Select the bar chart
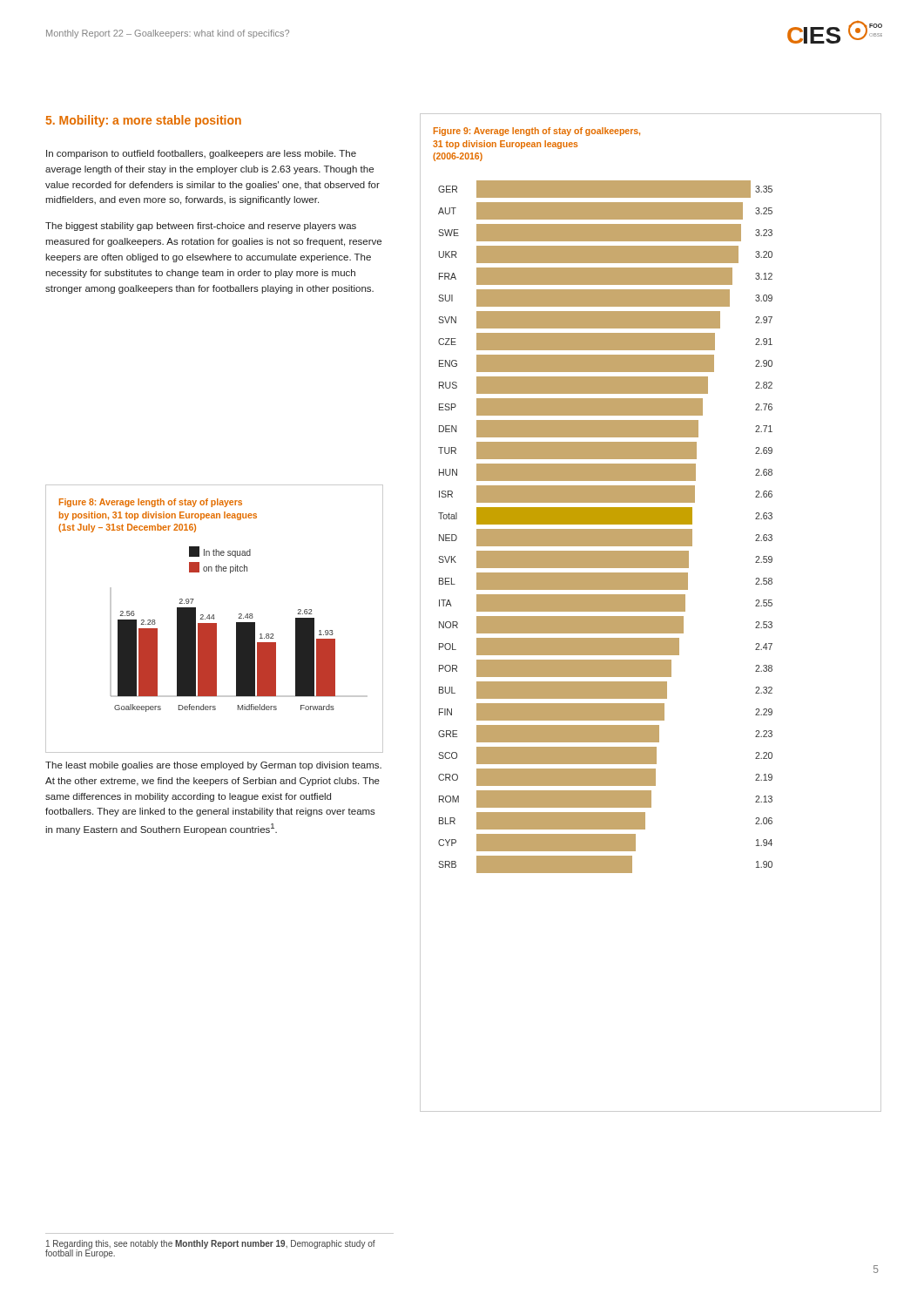 651,613
